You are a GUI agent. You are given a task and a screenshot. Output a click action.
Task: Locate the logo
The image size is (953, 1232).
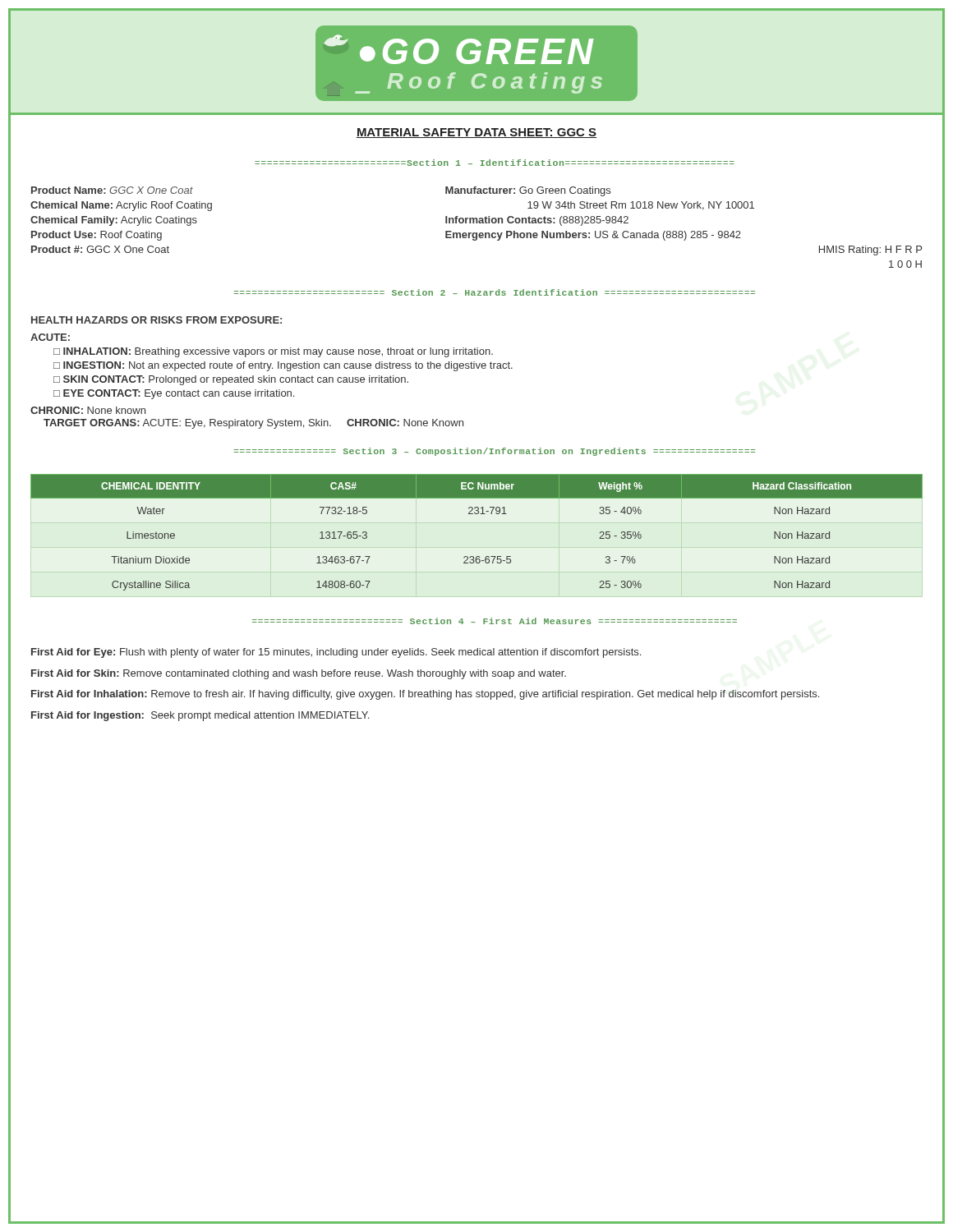[x=476, y=63]
